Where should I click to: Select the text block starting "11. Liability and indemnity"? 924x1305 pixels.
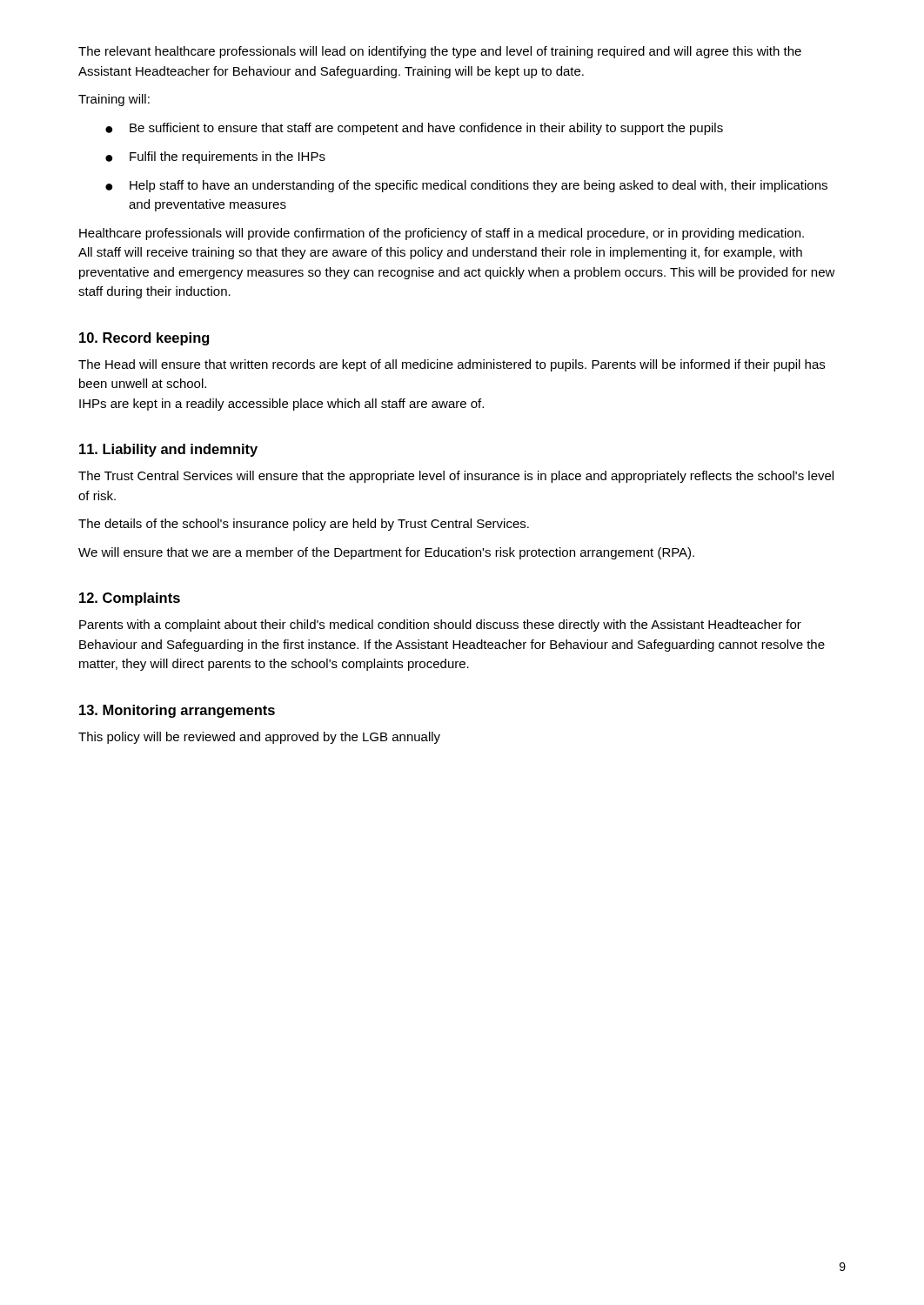click(x=168, y=449)
